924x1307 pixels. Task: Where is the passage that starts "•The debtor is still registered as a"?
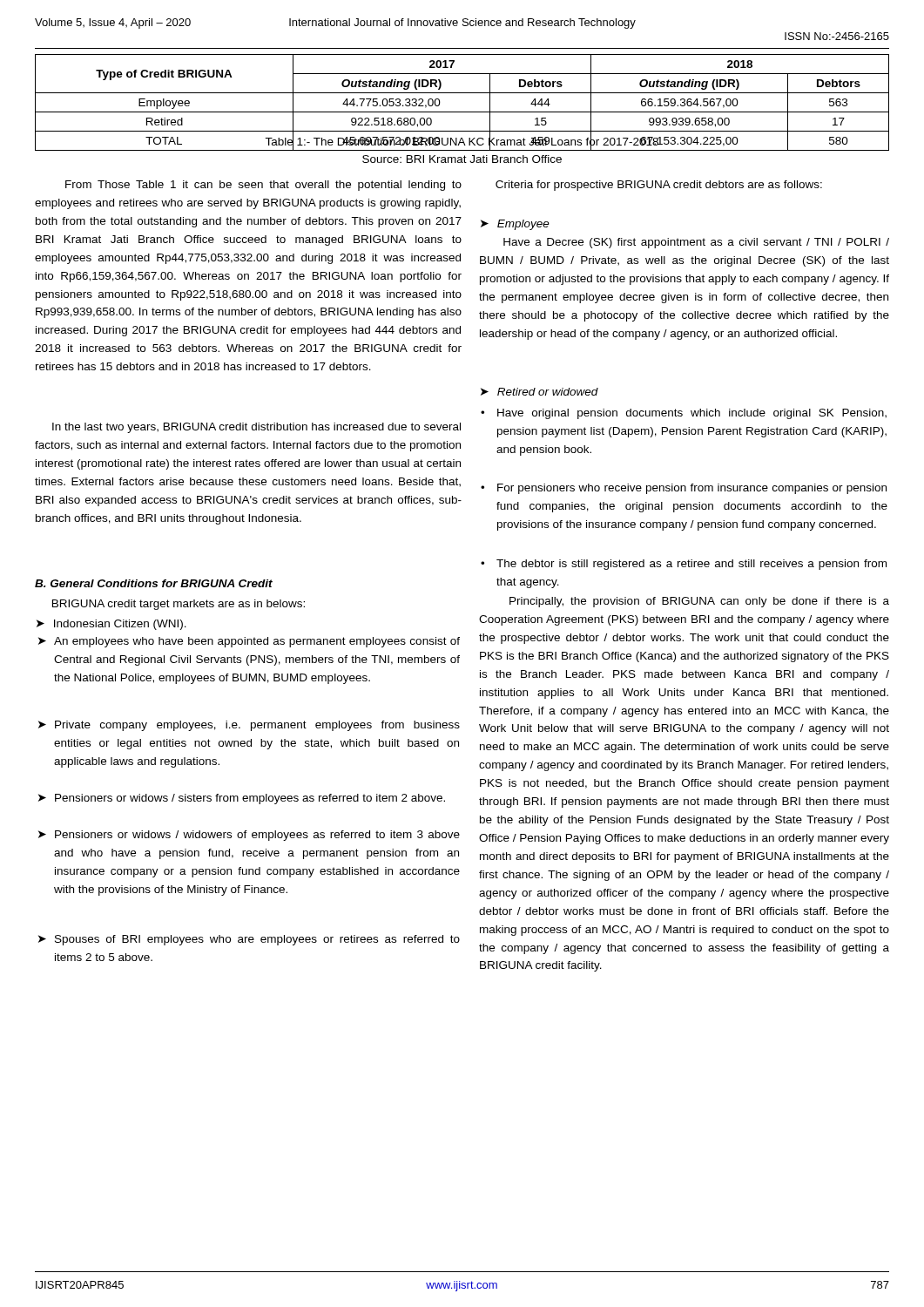[x=684, y=573]
